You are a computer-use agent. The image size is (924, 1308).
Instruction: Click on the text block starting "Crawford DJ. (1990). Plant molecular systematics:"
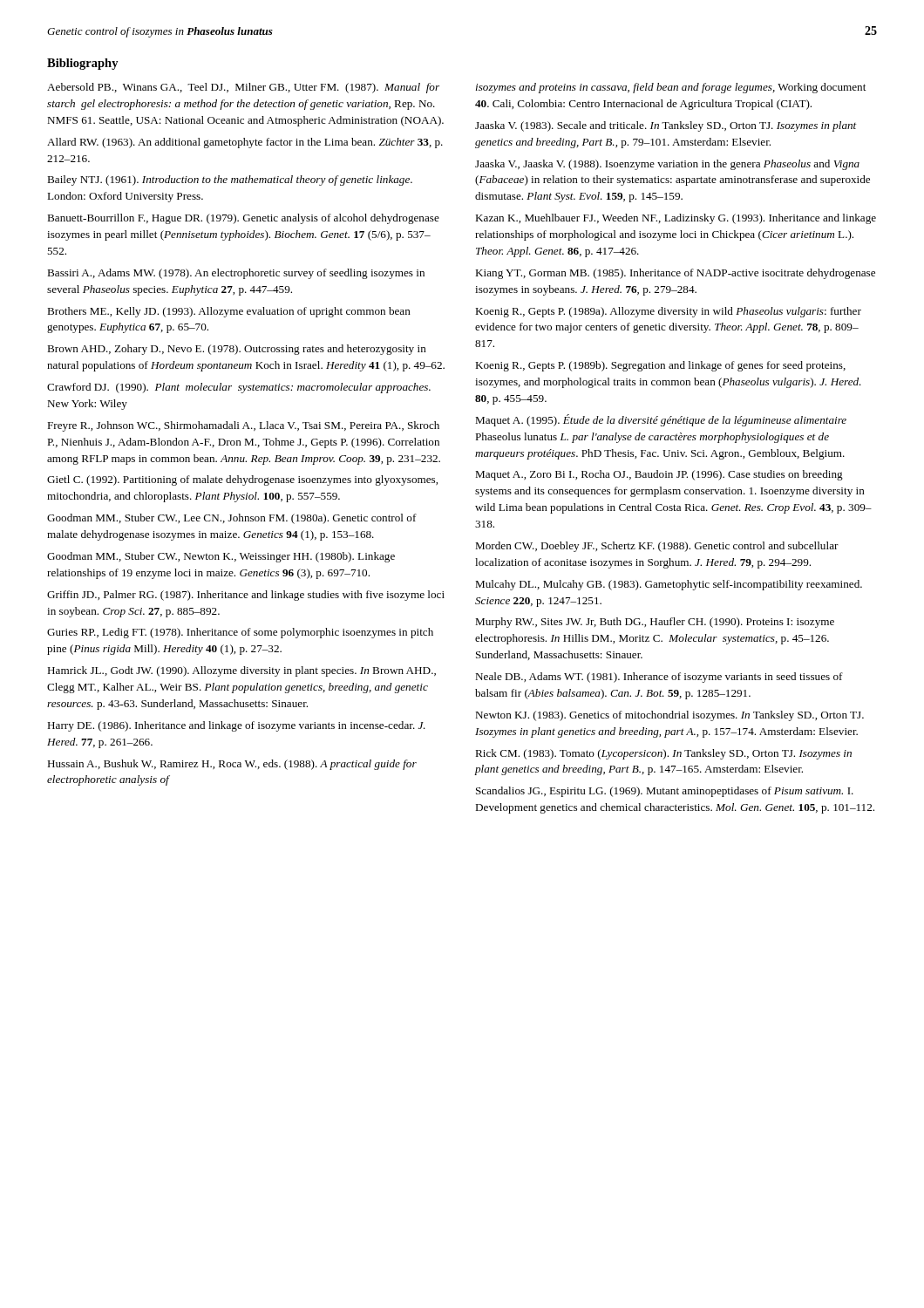(239, 395)
